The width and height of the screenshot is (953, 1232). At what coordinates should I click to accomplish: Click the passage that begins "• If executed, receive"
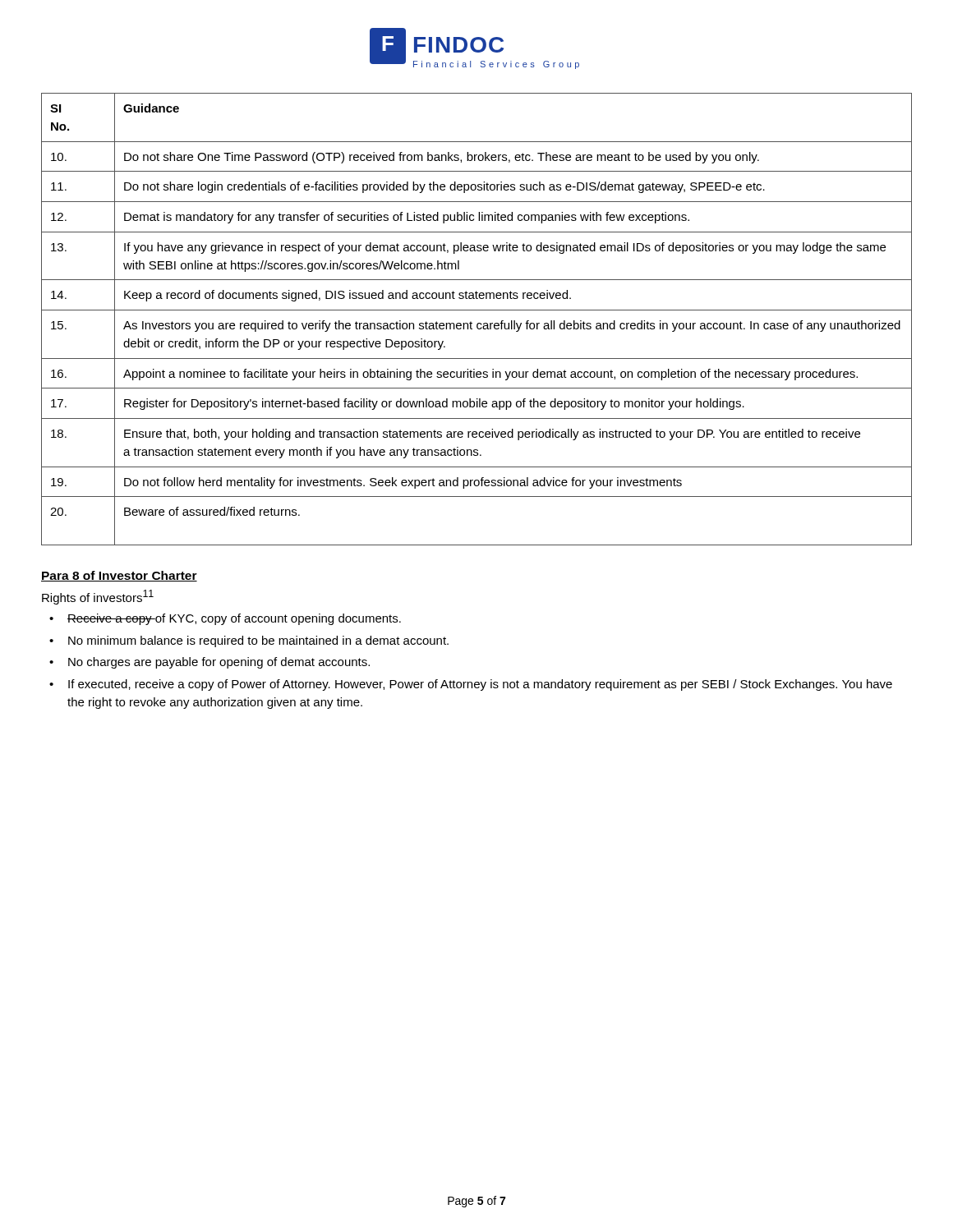point(481,693)
